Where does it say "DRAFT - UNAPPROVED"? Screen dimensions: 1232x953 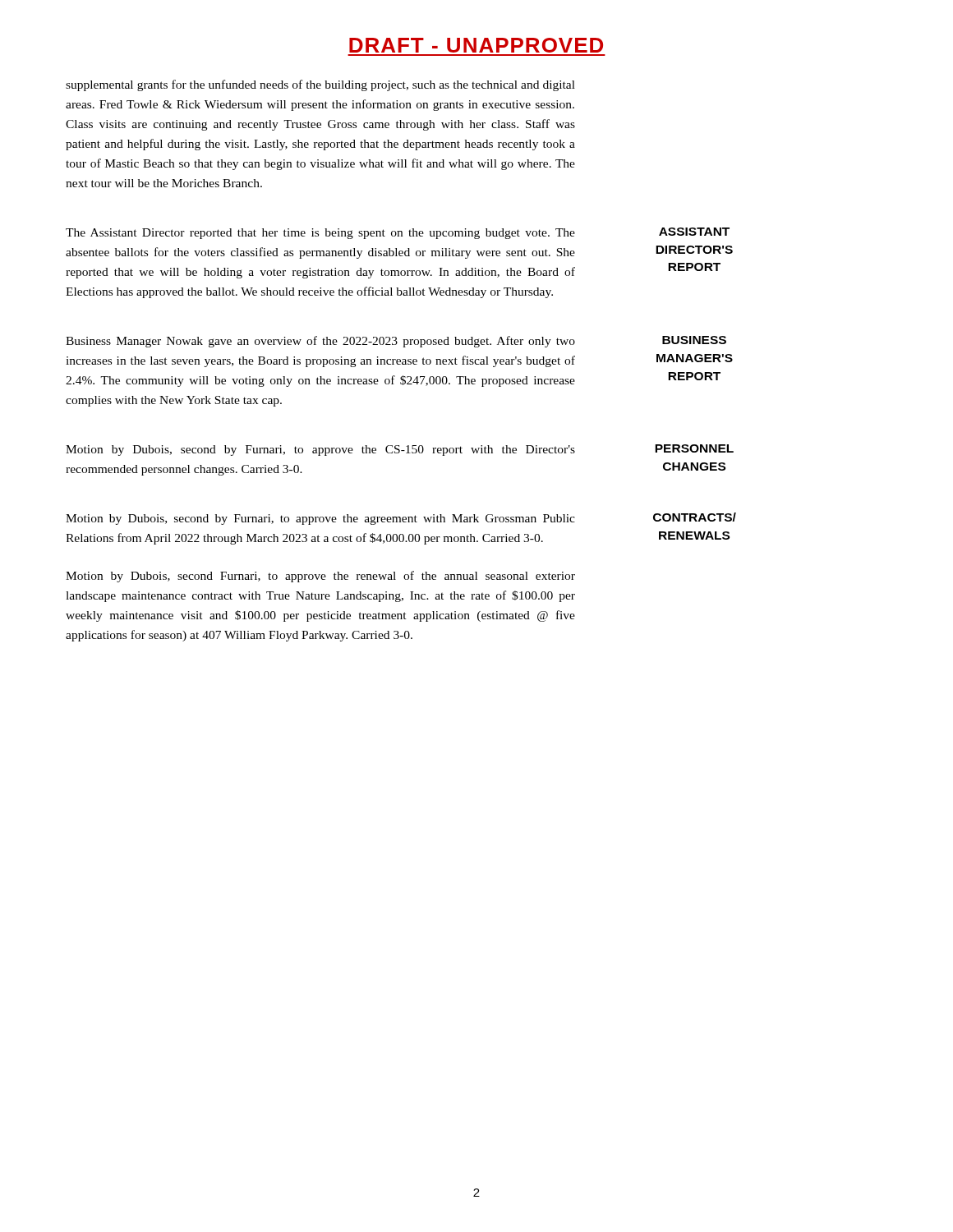pos(476,45)
